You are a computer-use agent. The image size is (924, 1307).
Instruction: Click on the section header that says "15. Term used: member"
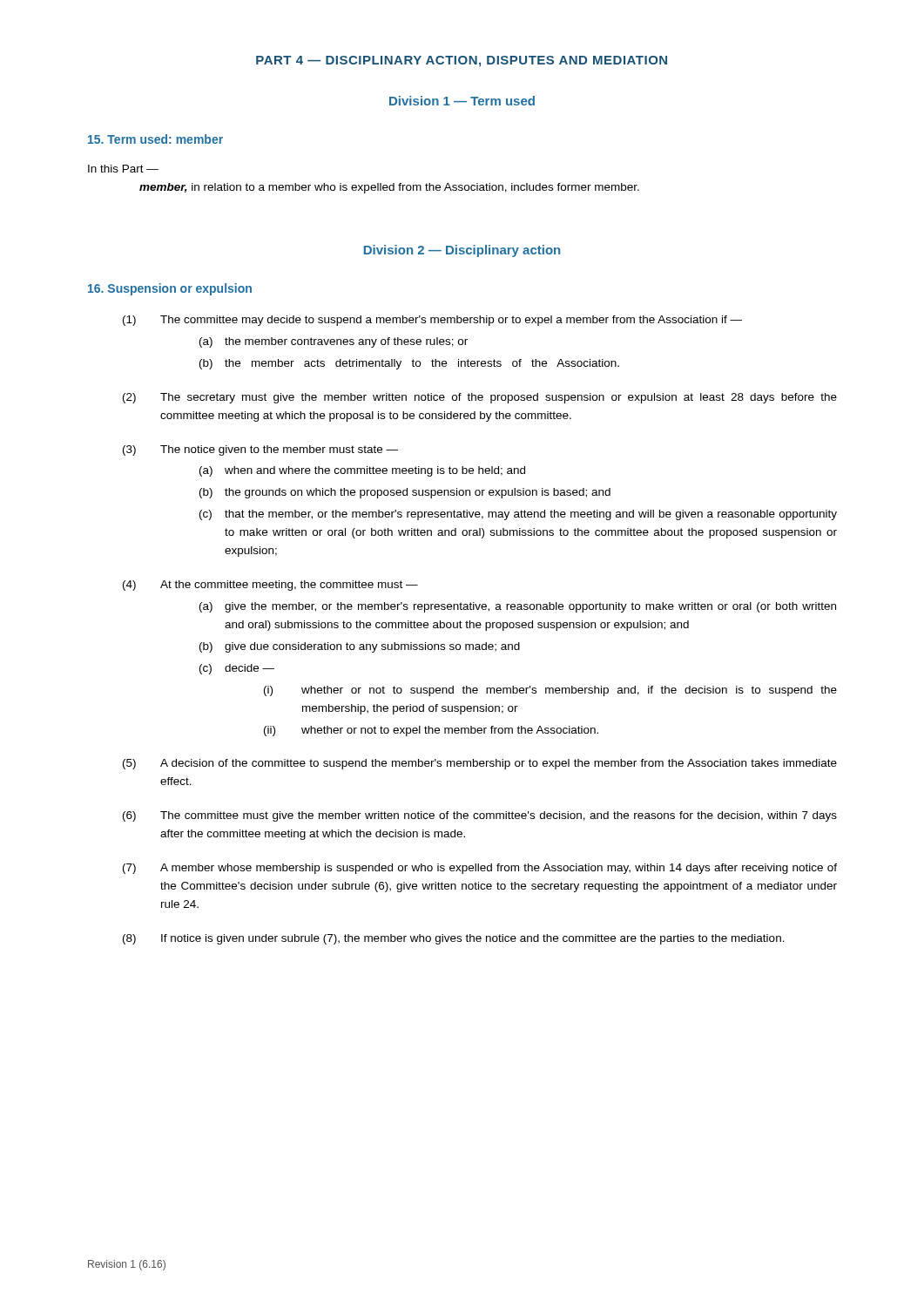coord(155,139)
